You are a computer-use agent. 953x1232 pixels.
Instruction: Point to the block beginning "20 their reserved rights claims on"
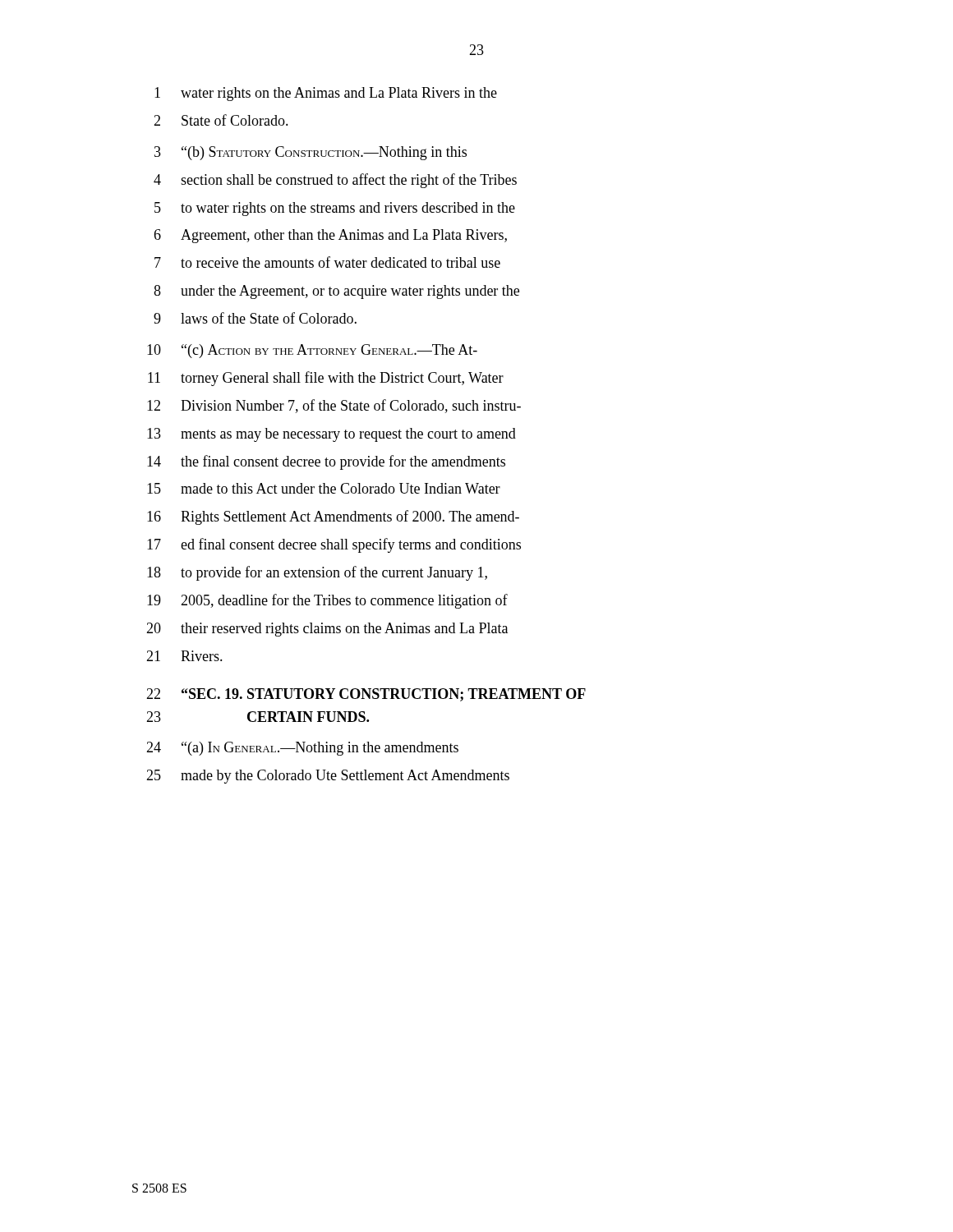(493, 629)
